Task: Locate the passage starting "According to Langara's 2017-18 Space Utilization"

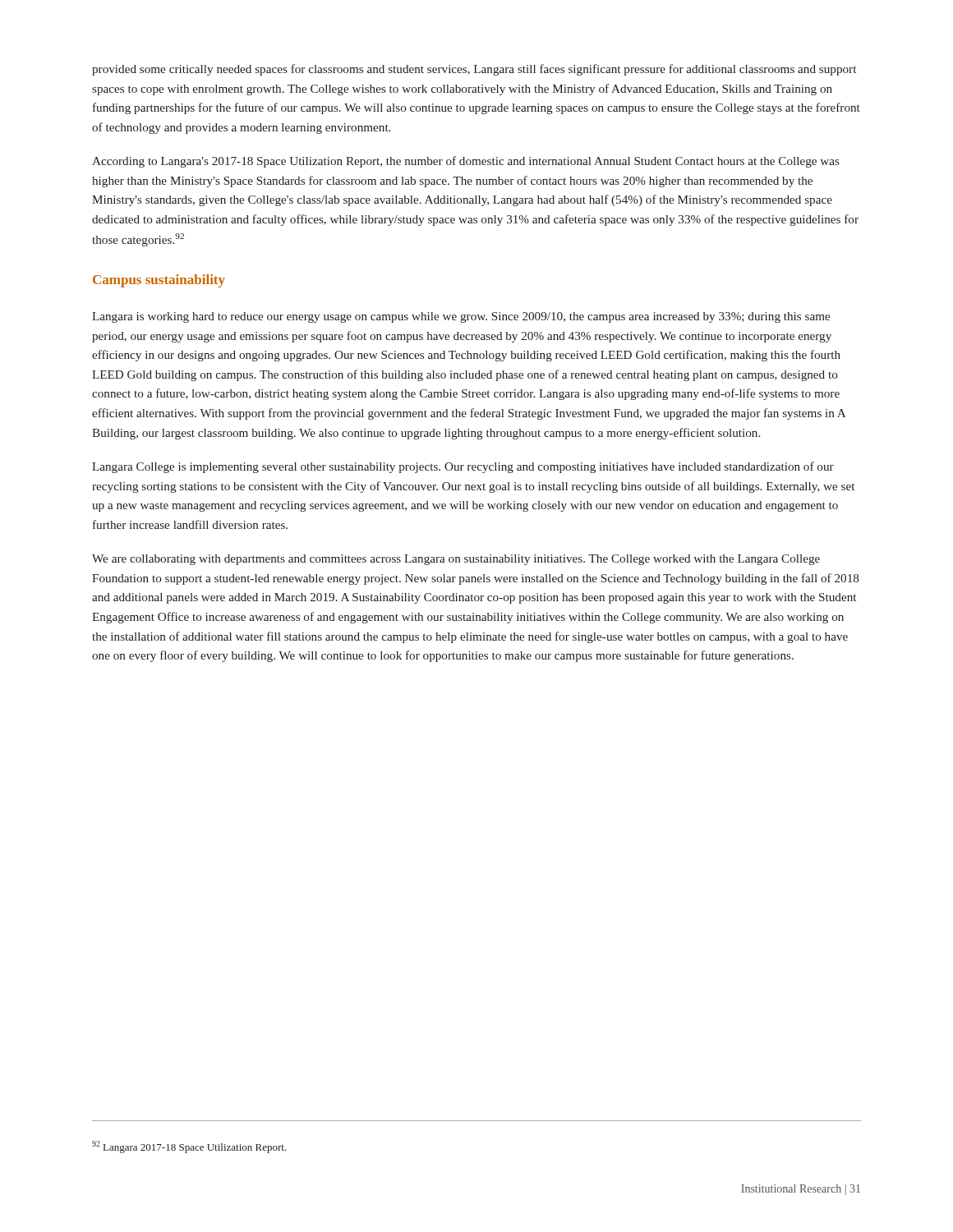Action: coord(476,200)
